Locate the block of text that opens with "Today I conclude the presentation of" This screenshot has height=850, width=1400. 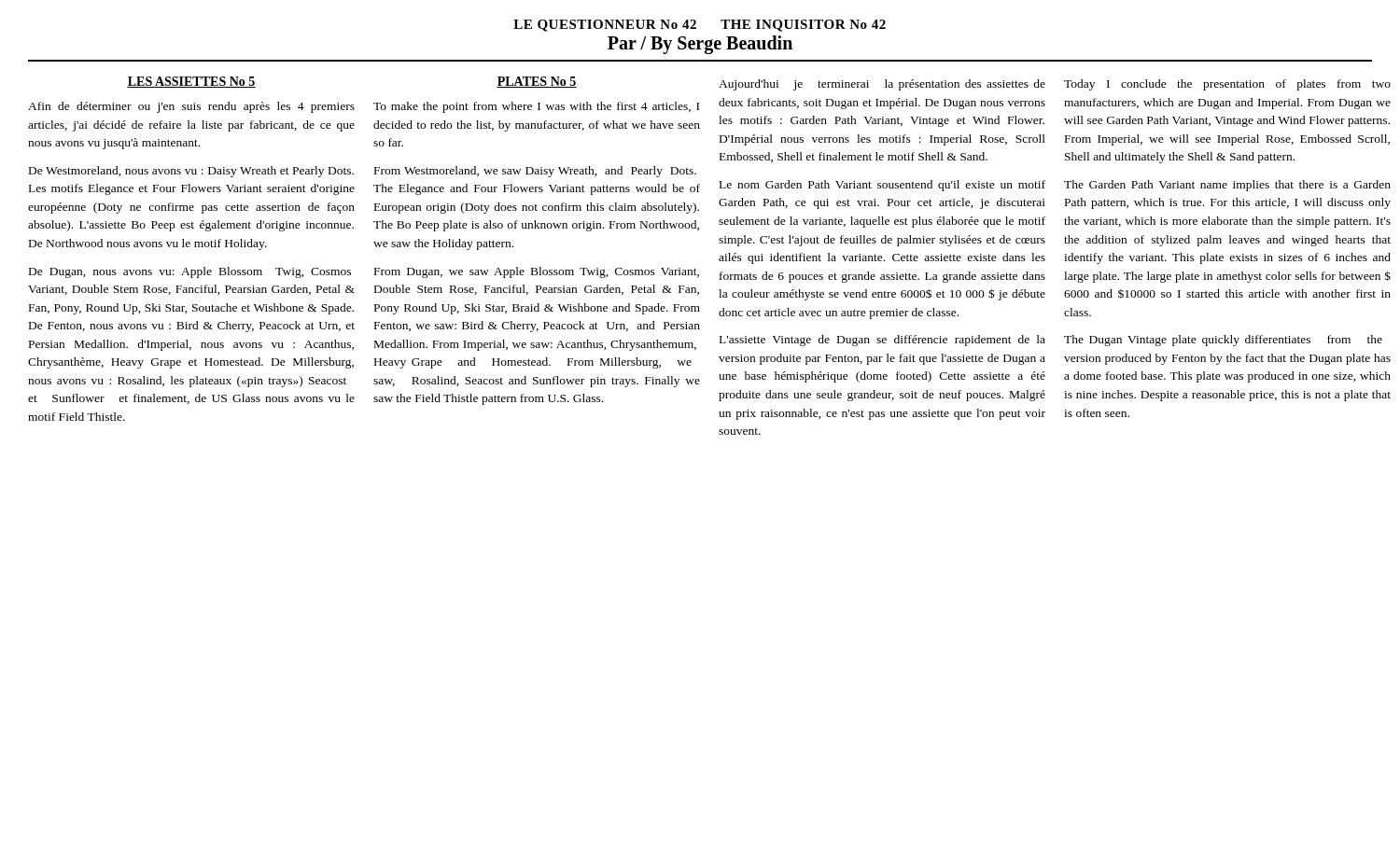1227,120
